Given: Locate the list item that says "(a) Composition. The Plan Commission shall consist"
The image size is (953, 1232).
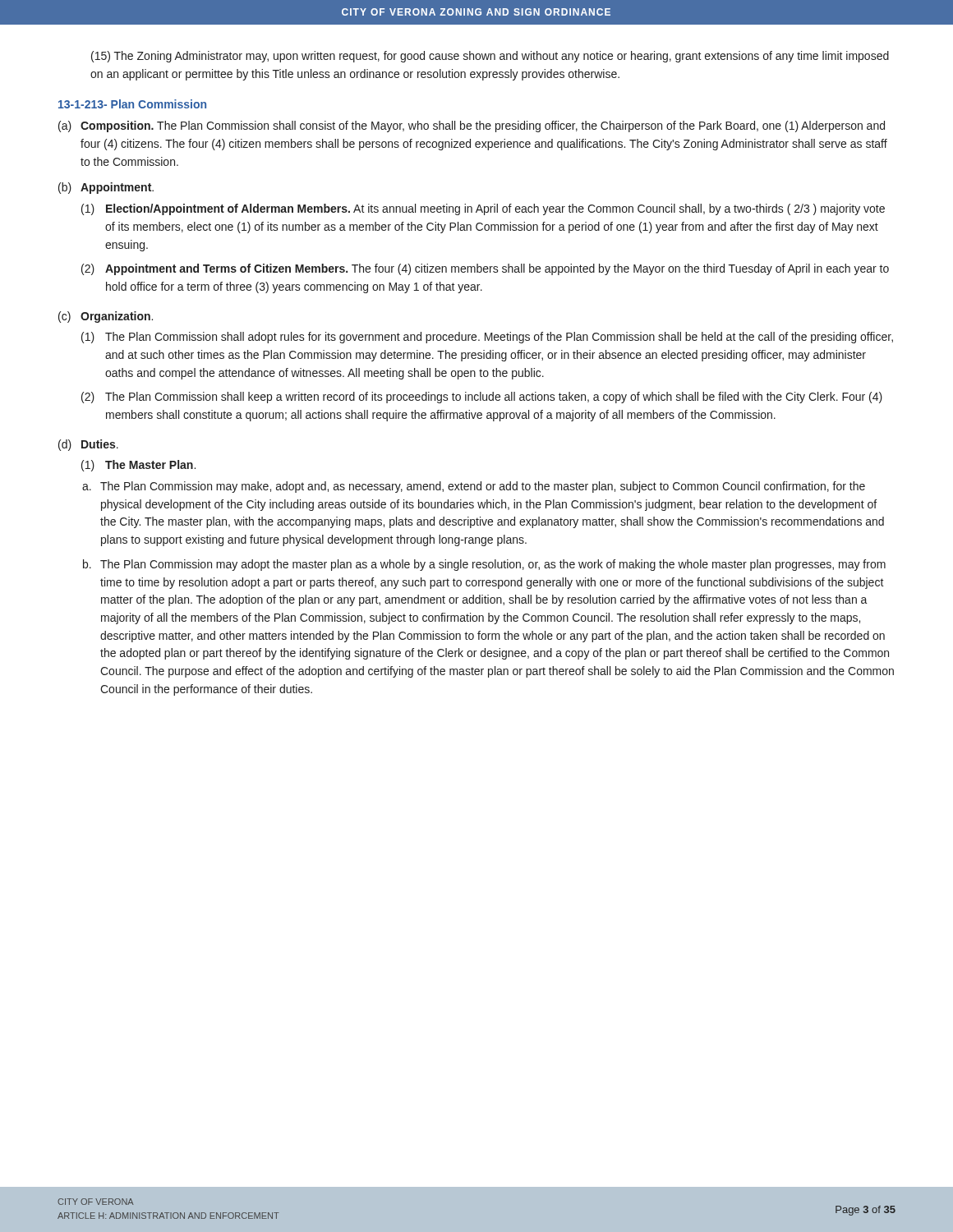Looking at the screenshot, I should coord(476,145).
